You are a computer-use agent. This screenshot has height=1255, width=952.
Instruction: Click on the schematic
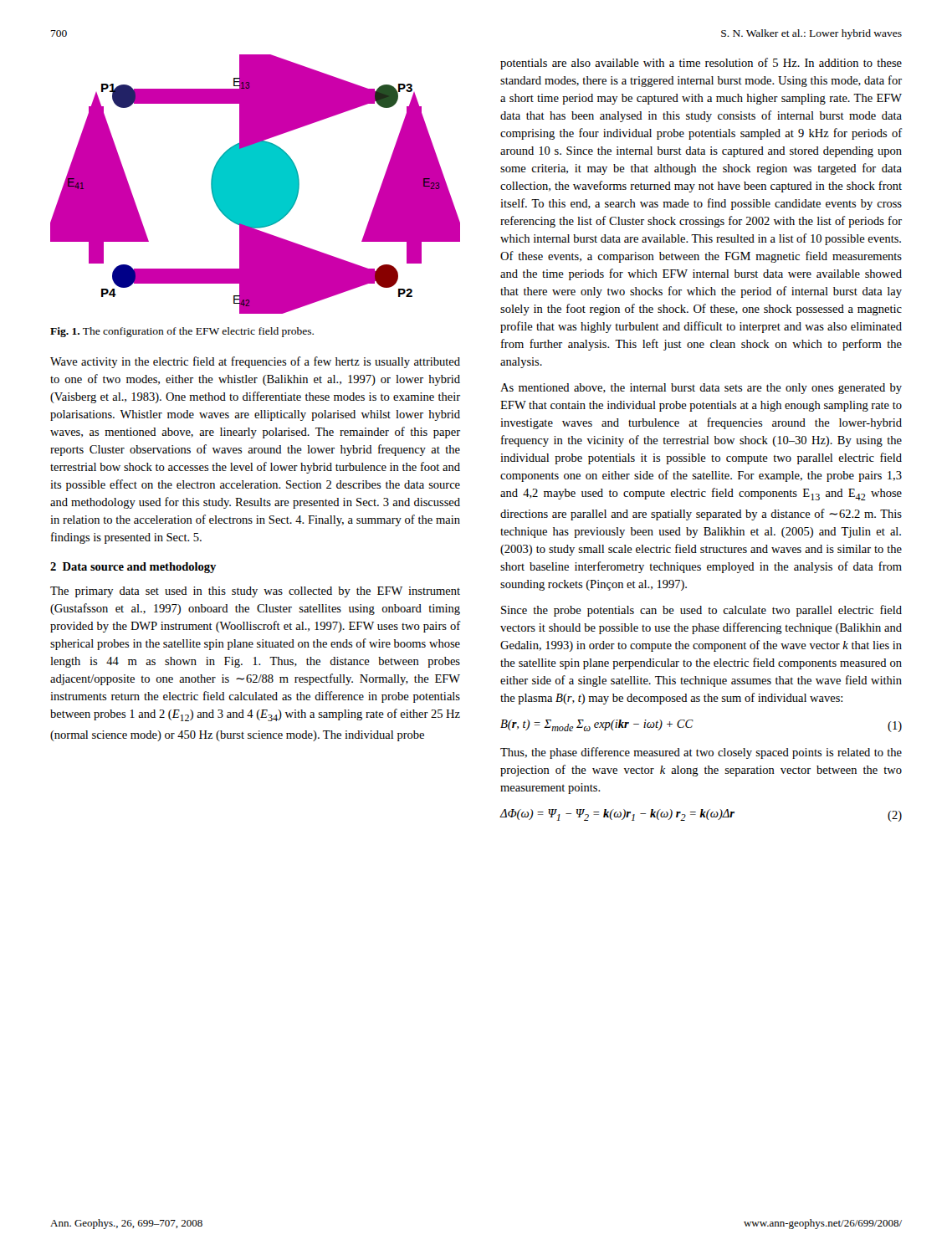click(x=255, y=187)
